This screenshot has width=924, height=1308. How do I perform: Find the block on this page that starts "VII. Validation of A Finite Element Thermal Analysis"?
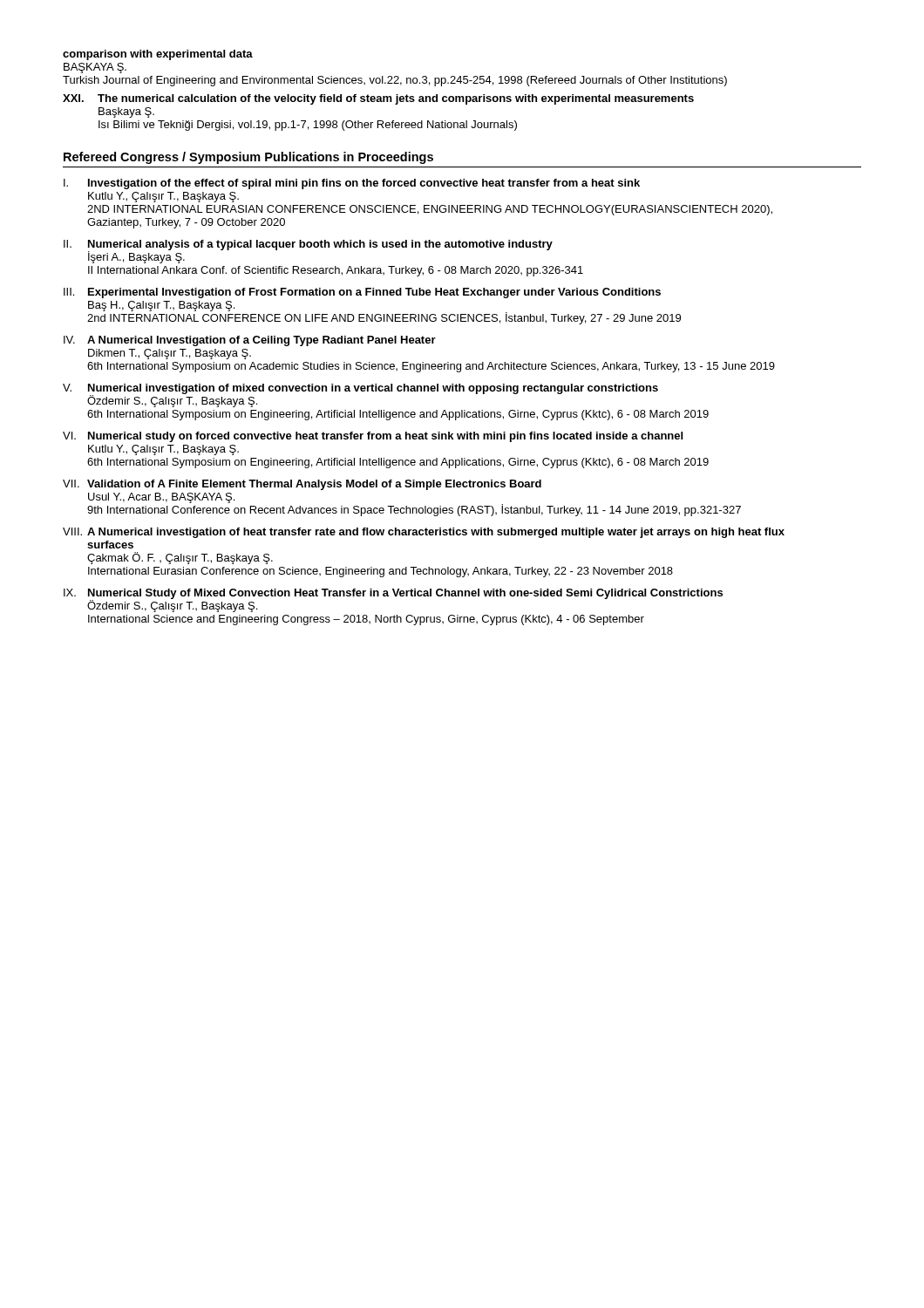point(443,497)
